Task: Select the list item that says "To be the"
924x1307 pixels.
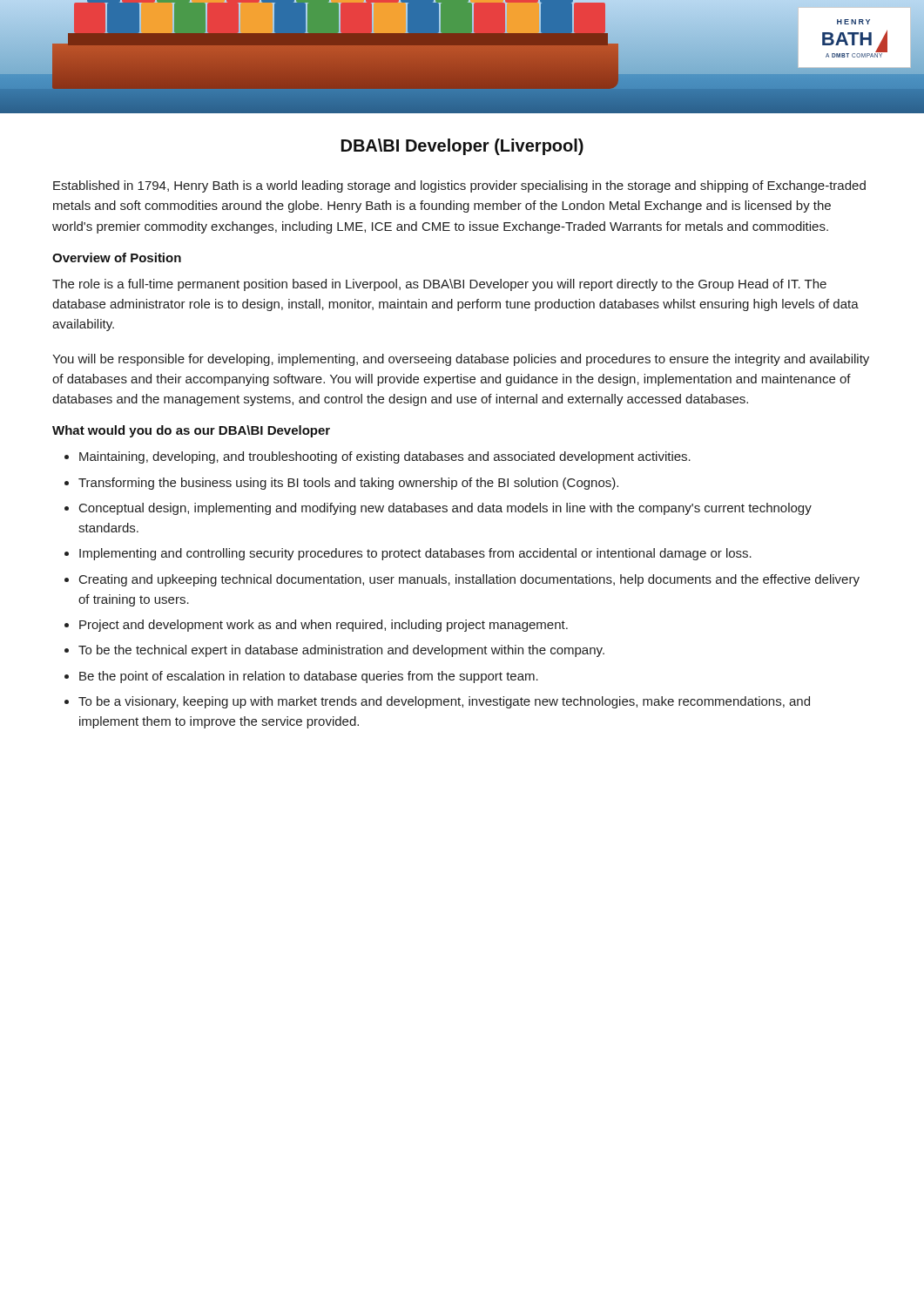Action: (x=342, y=650)
